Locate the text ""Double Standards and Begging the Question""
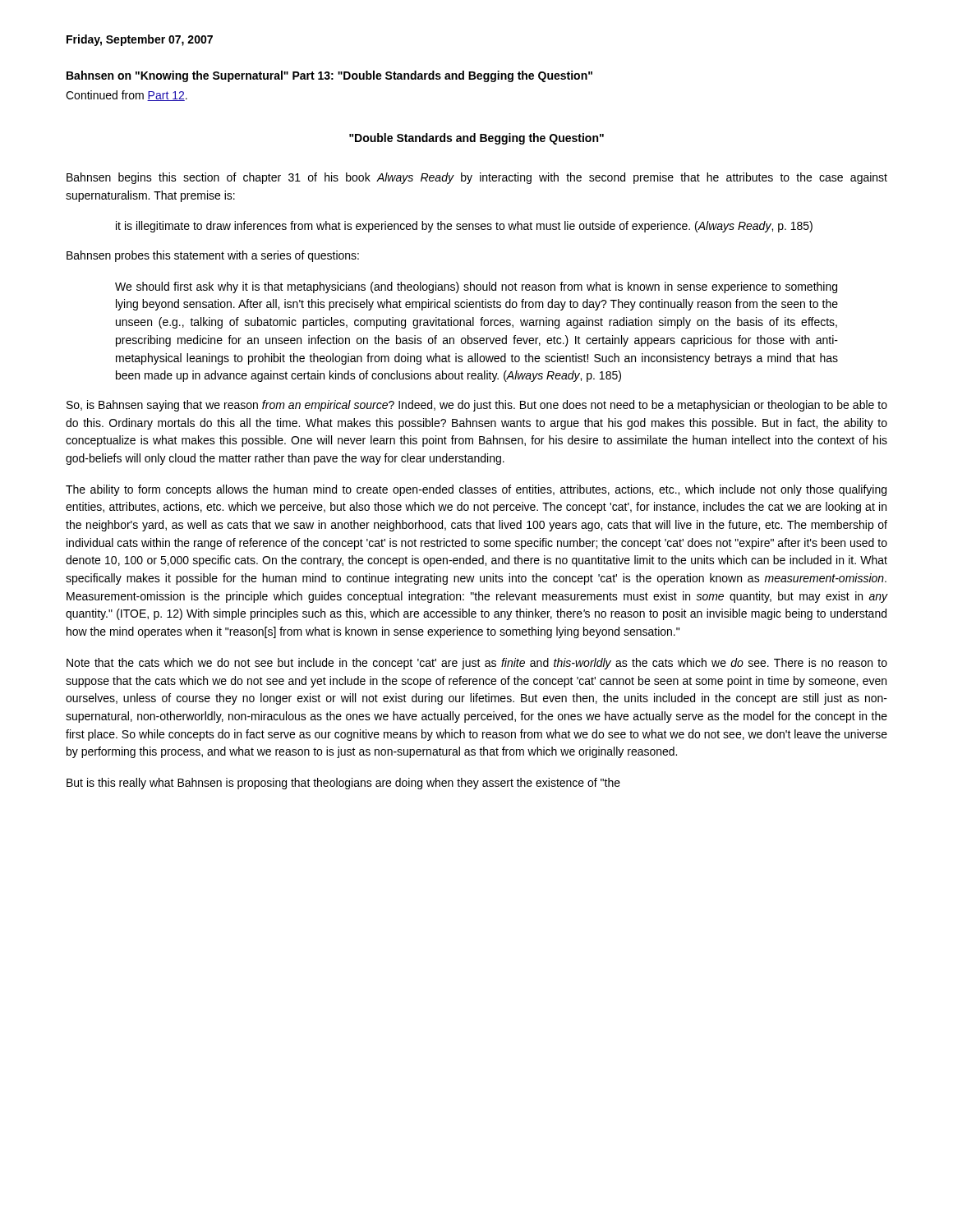 pyautogui.click(x=476, y=138)
